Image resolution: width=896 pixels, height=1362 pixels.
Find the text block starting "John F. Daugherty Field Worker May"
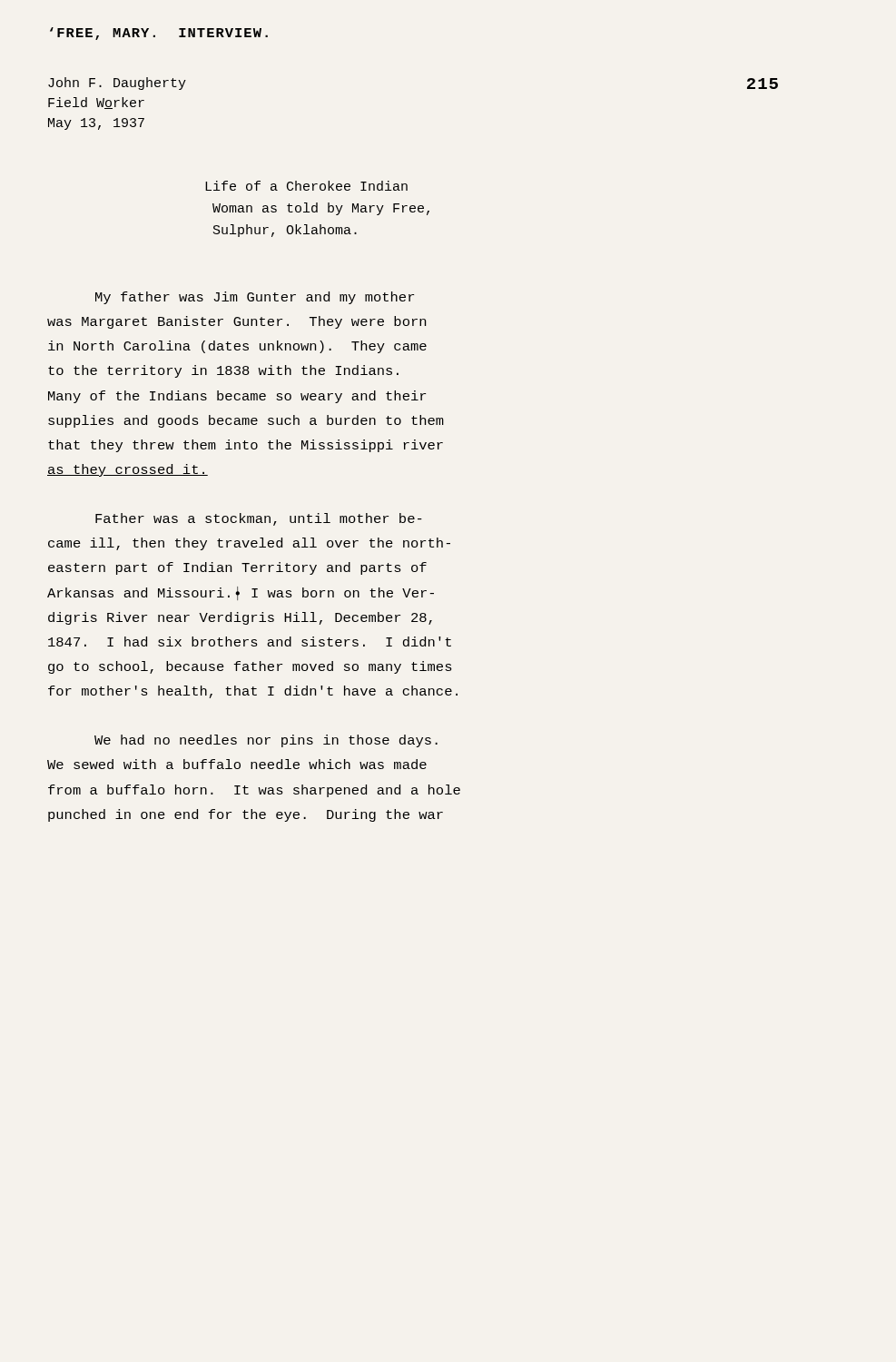[x=117, y=104]
